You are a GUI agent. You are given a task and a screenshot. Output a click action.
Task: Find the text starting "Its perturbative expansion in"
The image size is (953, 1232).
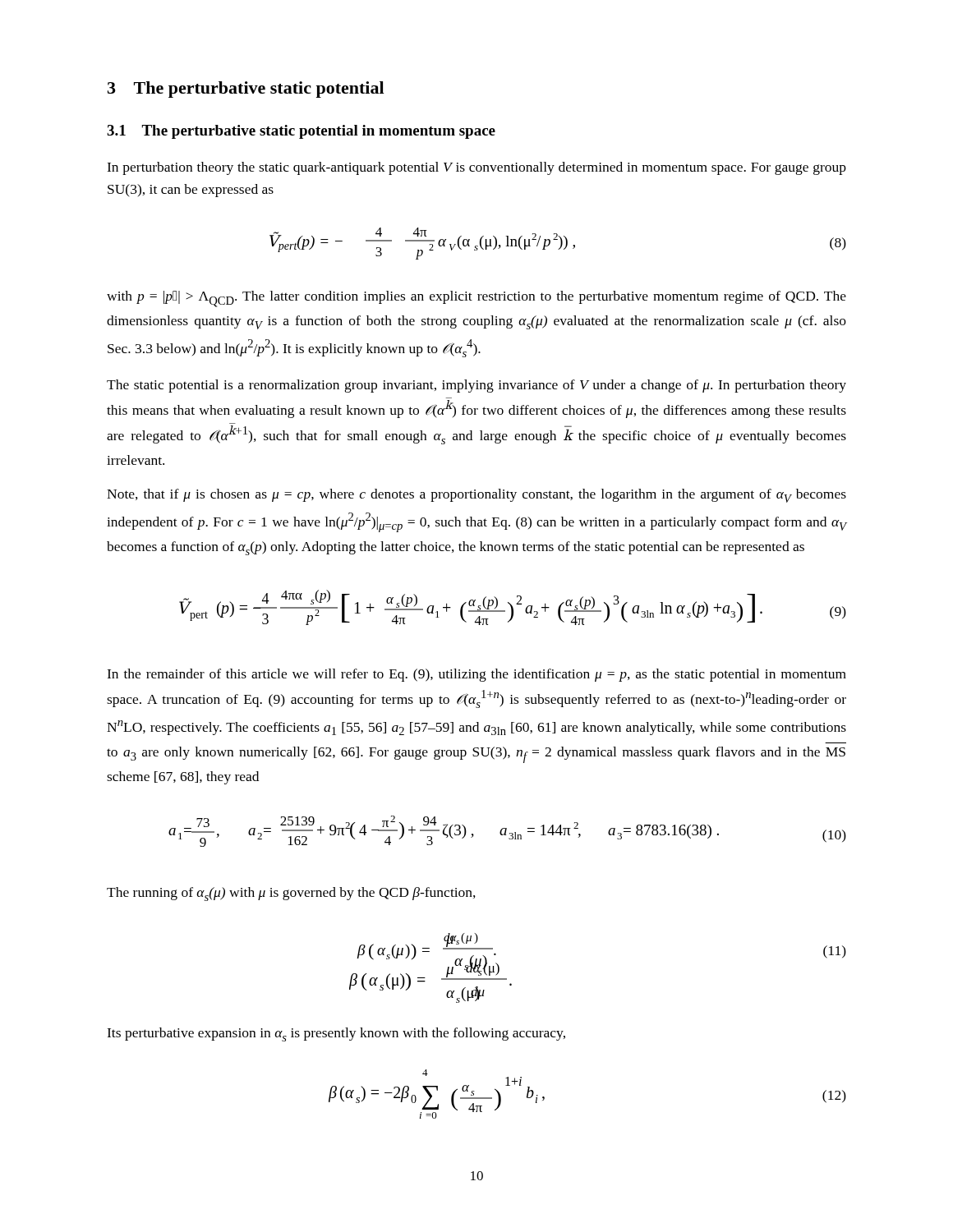(336, 1033)
